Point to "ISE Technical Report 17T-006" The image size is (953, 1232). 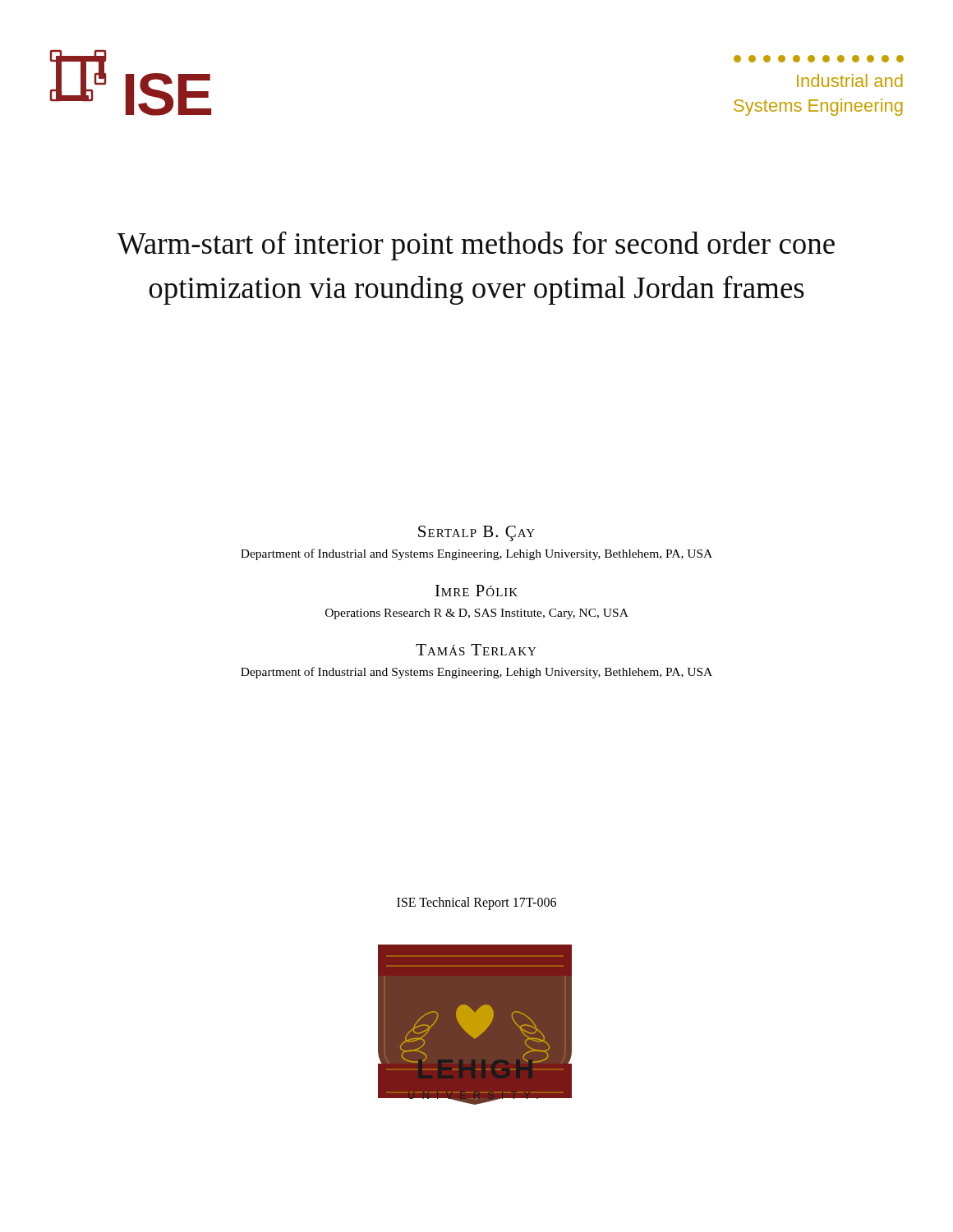(476, 902)
